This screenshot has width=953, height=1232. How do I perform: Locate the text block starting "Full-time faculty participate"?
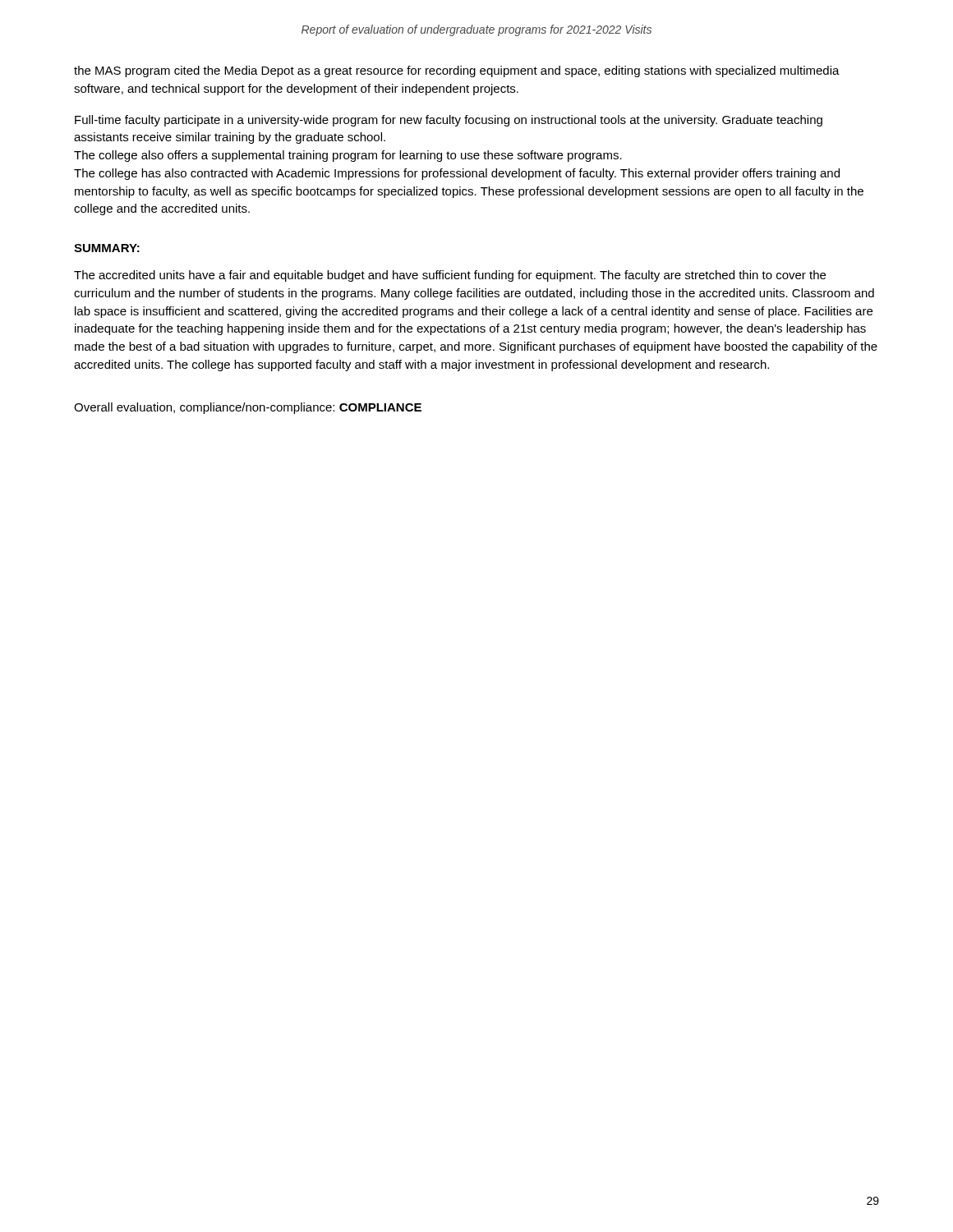[469, 164]
